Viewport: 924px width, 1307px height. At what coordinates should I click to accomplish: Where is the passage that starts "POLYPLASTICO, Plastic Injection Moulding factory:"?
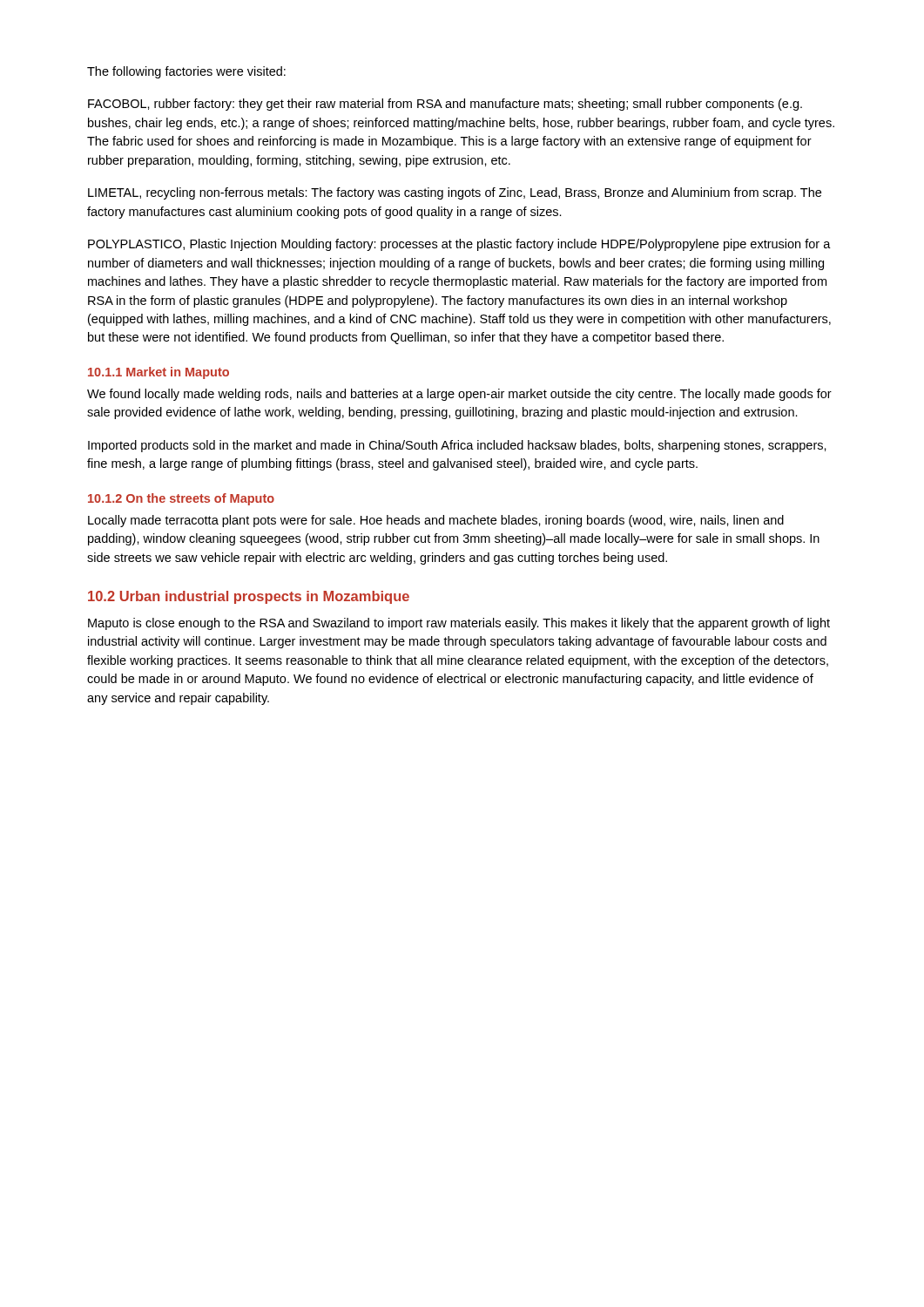(x=459, y=291)
